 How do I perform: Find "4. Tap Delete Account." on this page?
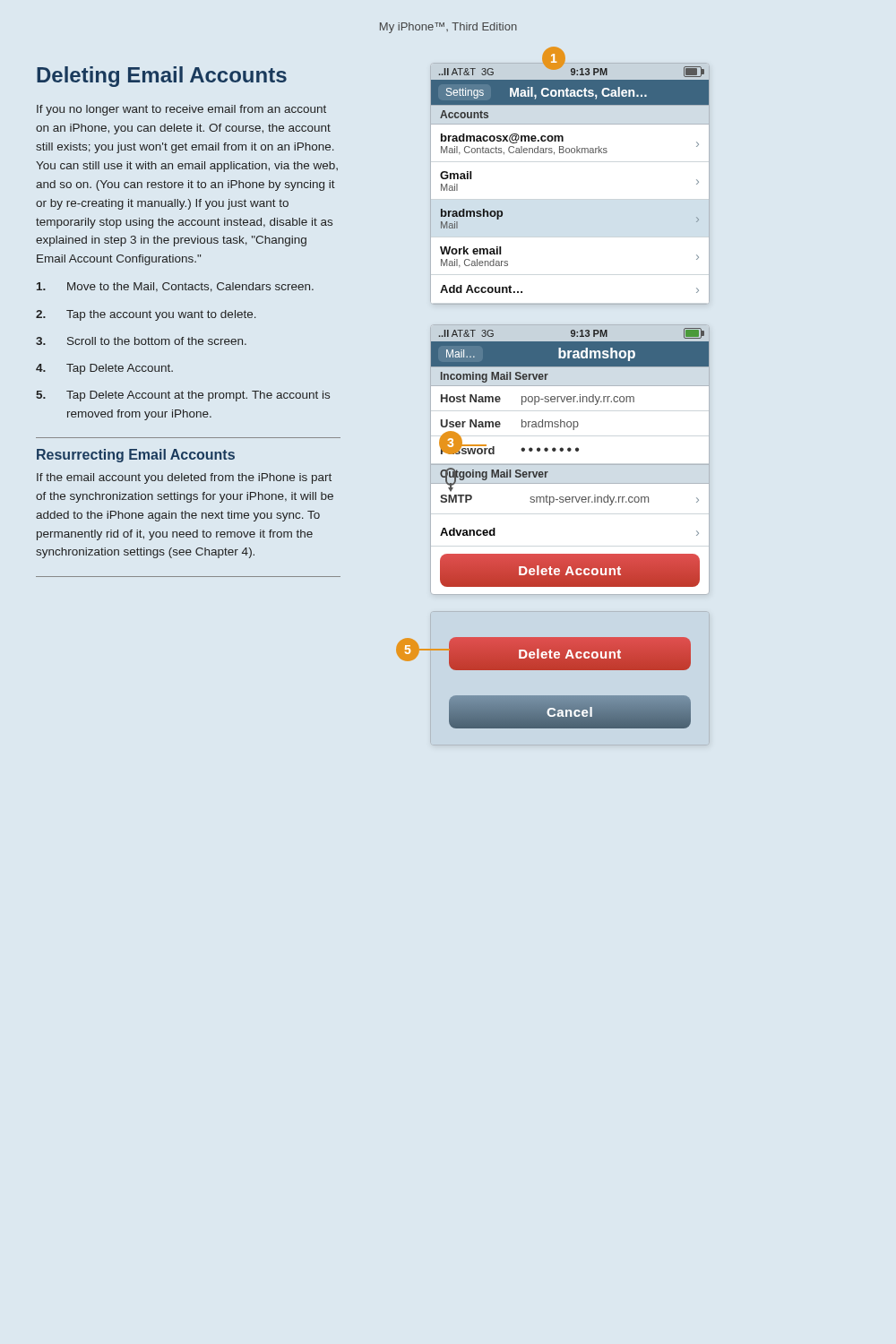pos(105,368)
